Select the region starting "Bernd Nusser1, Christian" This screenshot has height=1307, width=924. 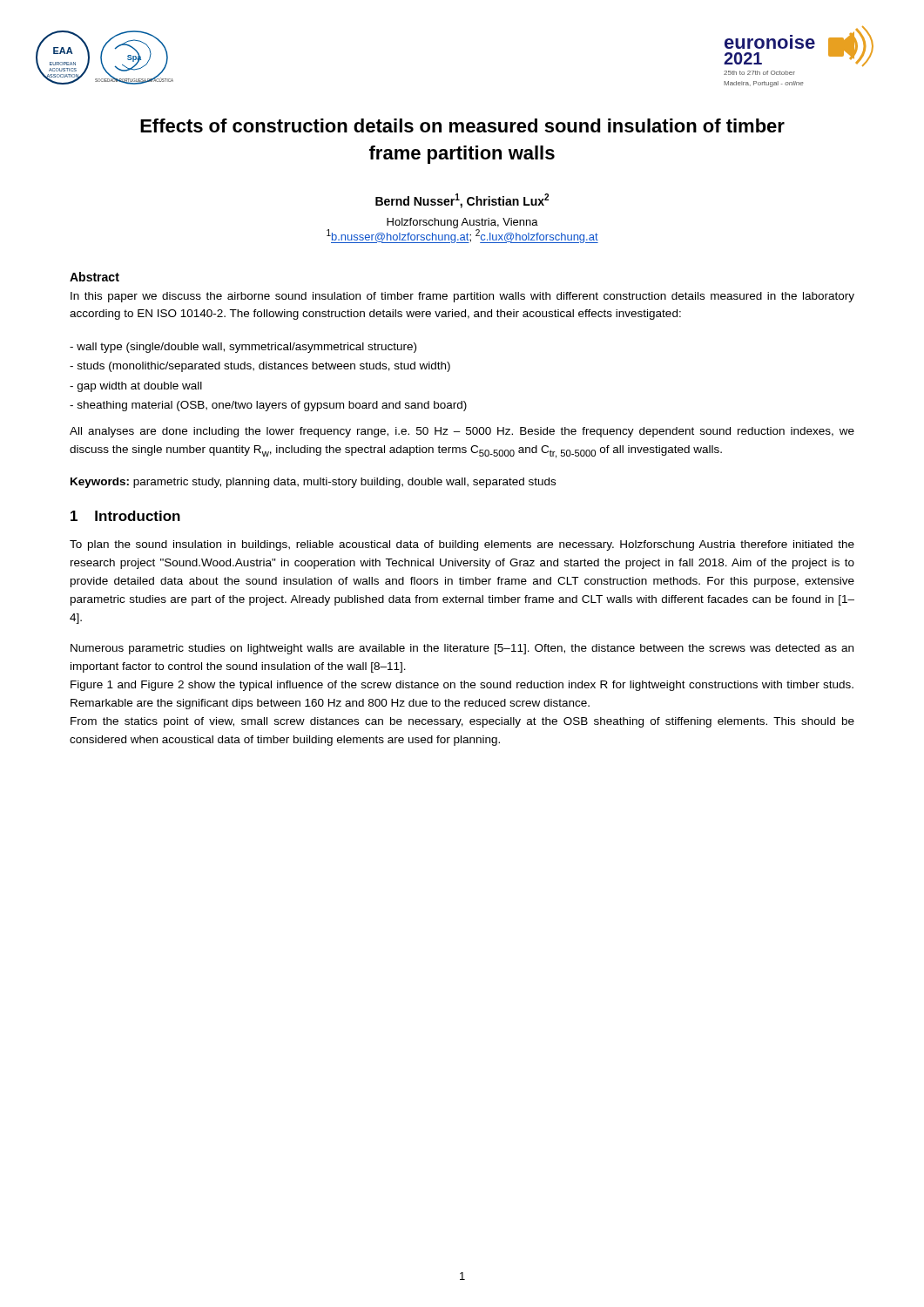(462, 201)
